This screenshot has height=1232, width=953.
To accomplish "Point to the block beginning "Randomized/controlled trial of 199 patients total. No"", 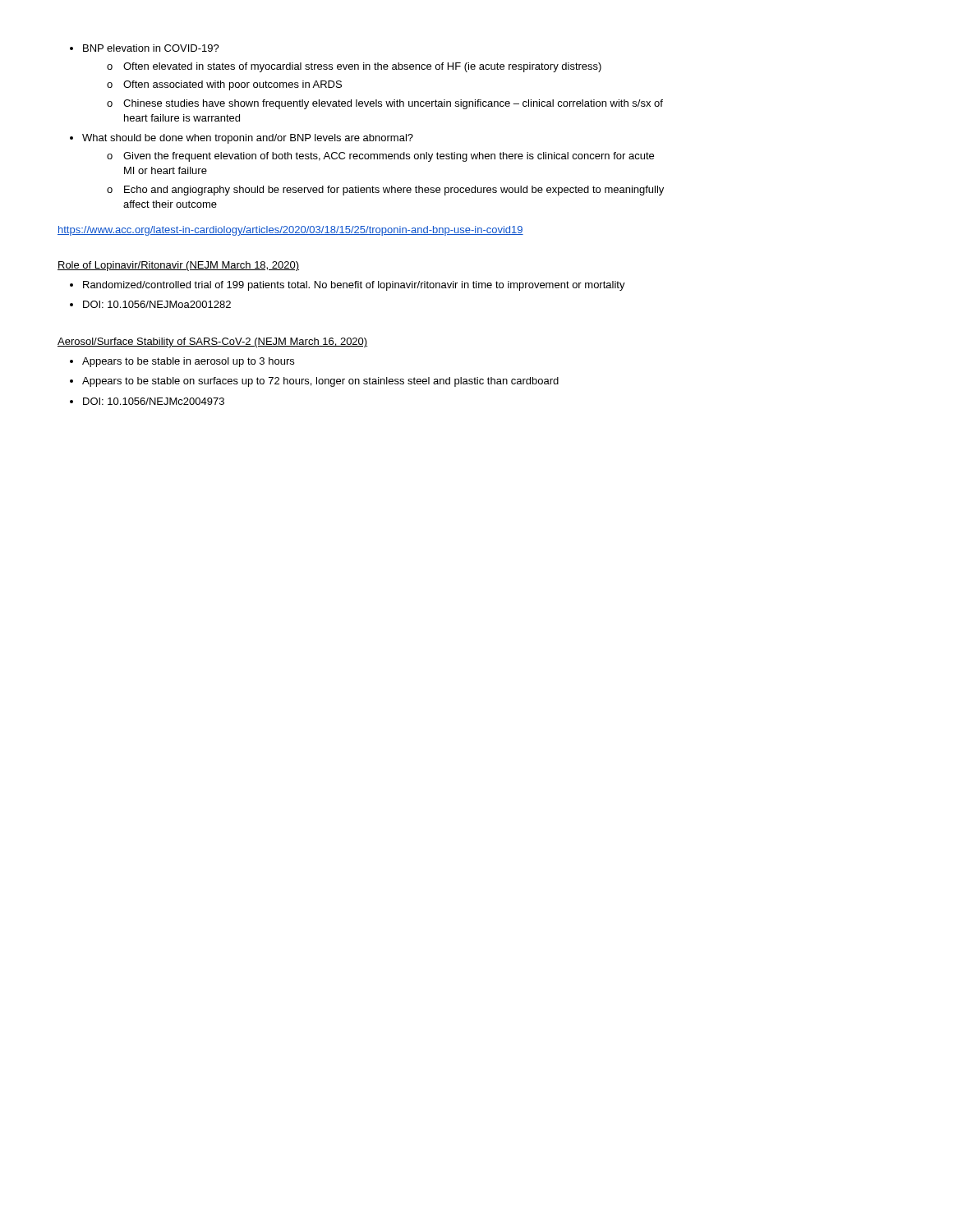I will 476,295.
